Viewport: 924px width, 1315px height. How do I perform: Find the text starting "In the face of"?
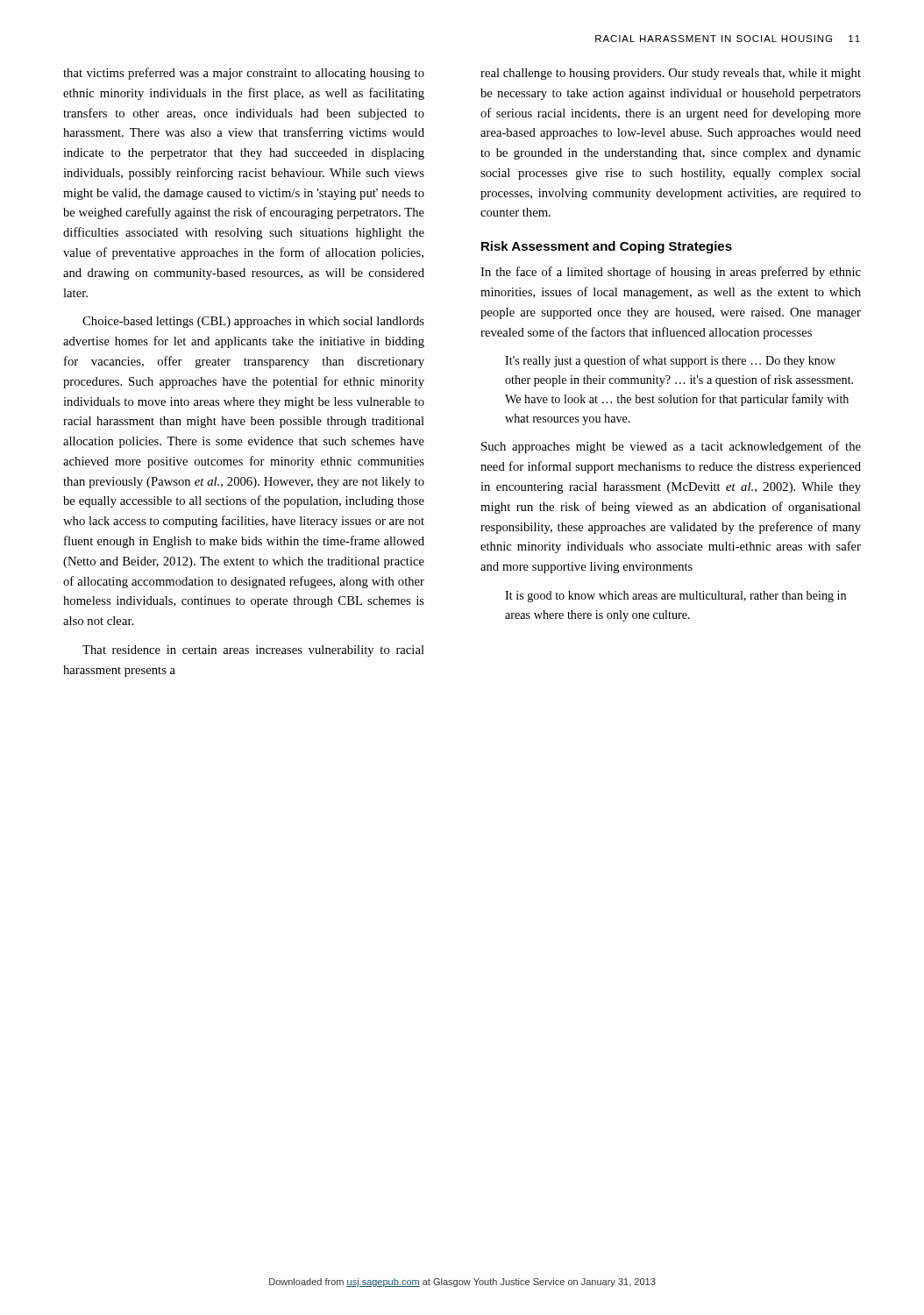pos(671,302)
